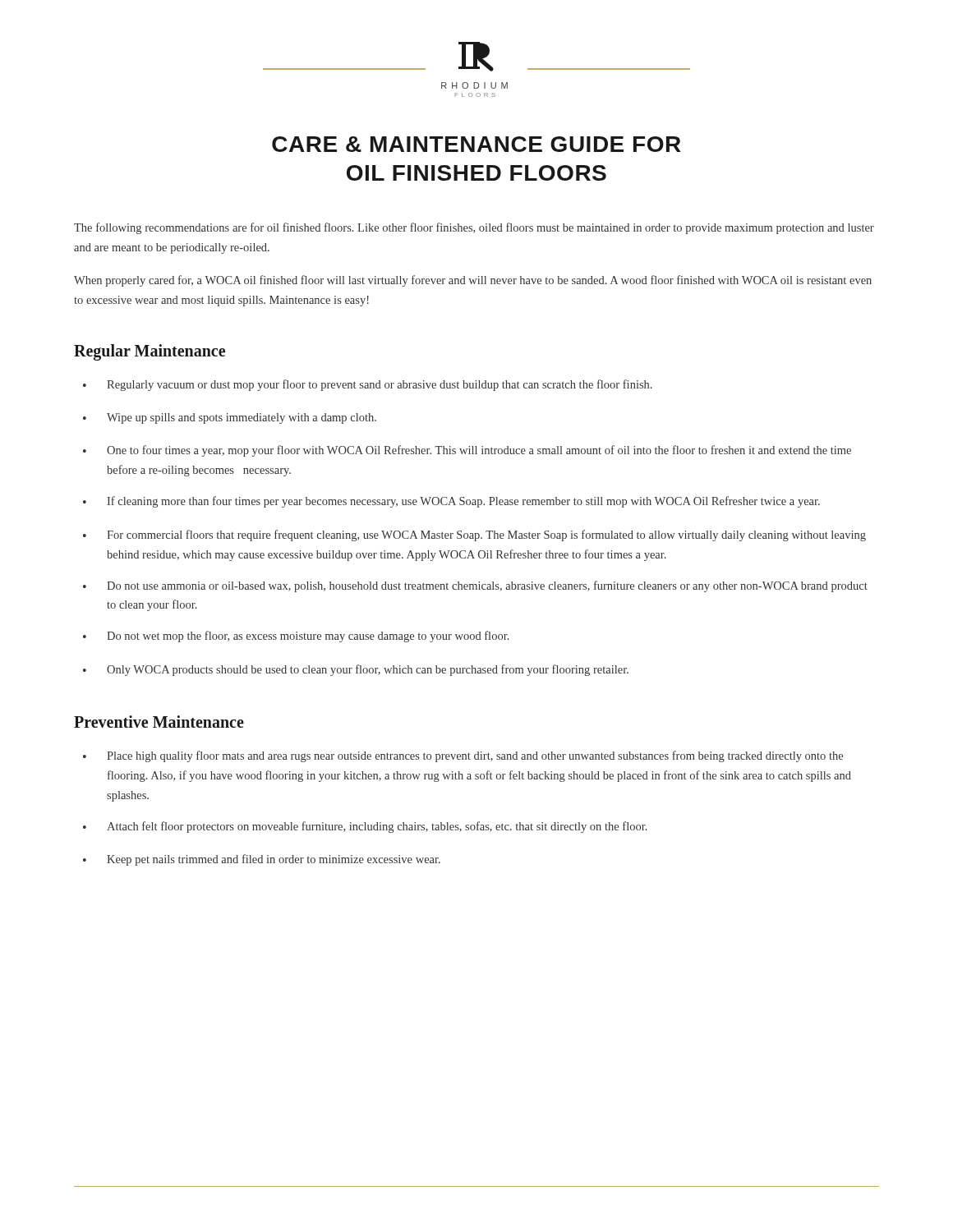The image size is (953, 1232).
Task: Find the element starting "• Only WOCA products should be used"
Action: tap(481, 671)
